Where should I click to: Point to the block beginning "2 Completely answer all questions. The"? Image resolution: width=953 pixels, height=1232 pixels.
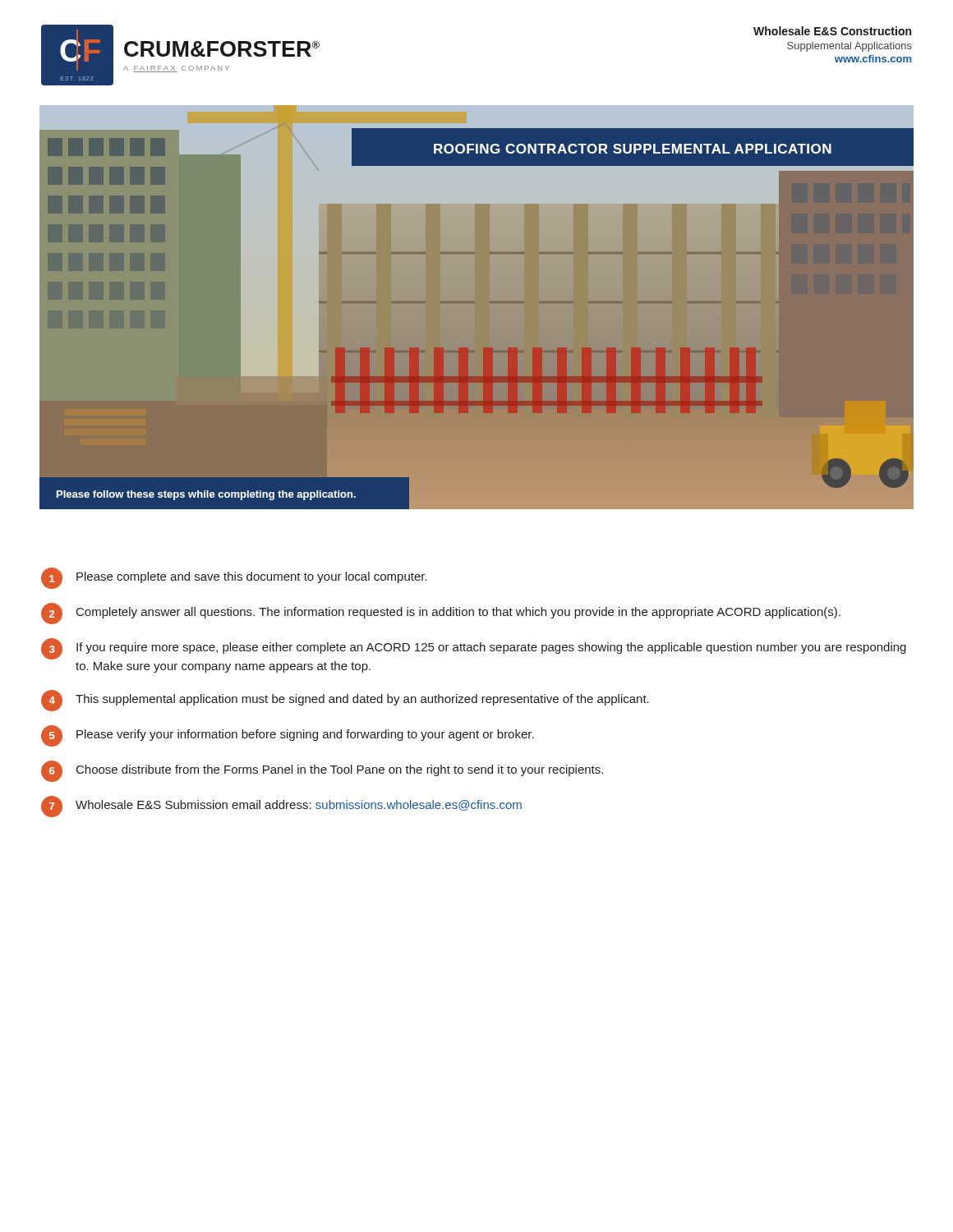[476, 613]
